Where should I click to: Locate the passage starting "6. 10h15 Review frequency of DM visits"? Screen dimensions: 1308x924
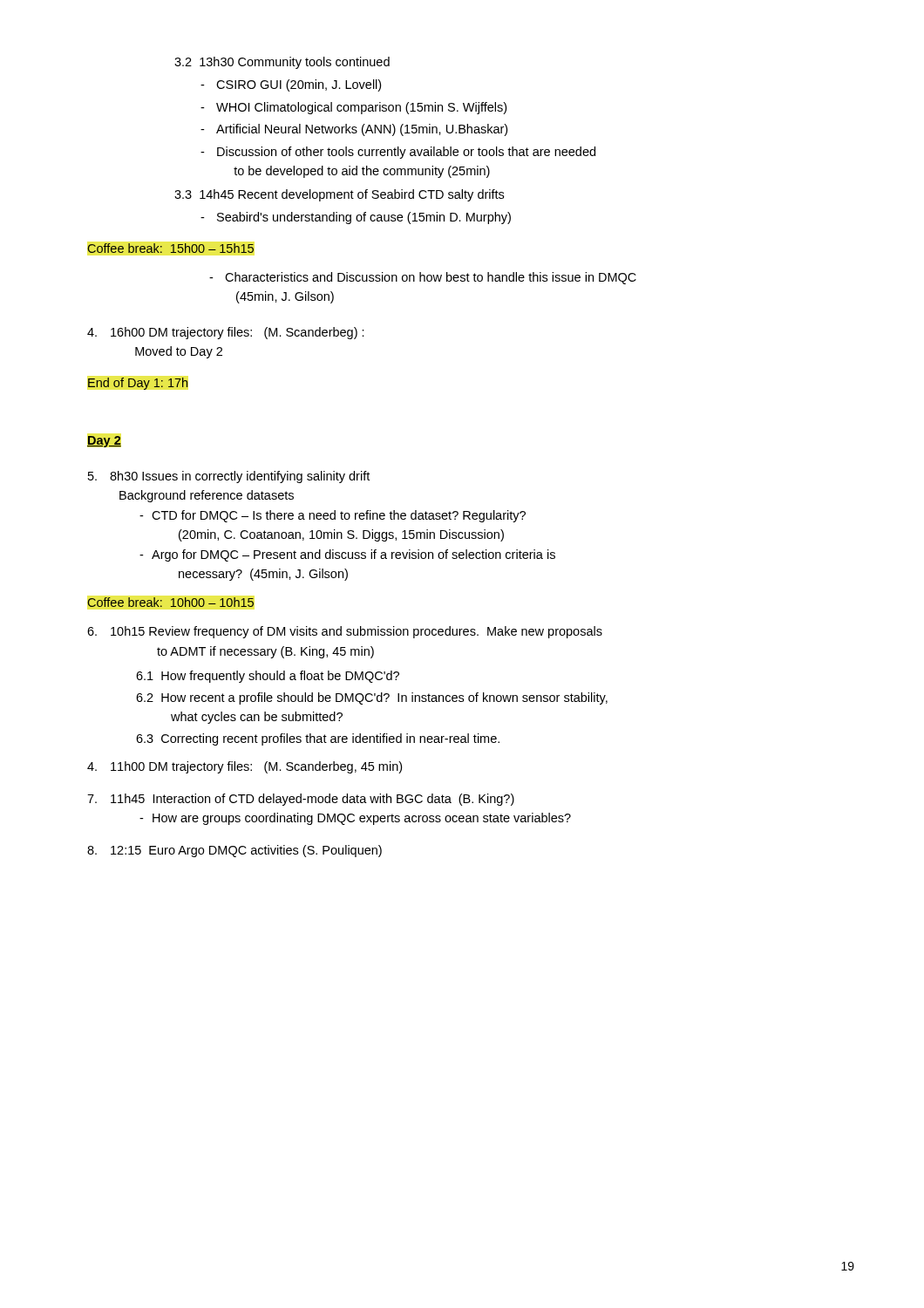(471, 642)
